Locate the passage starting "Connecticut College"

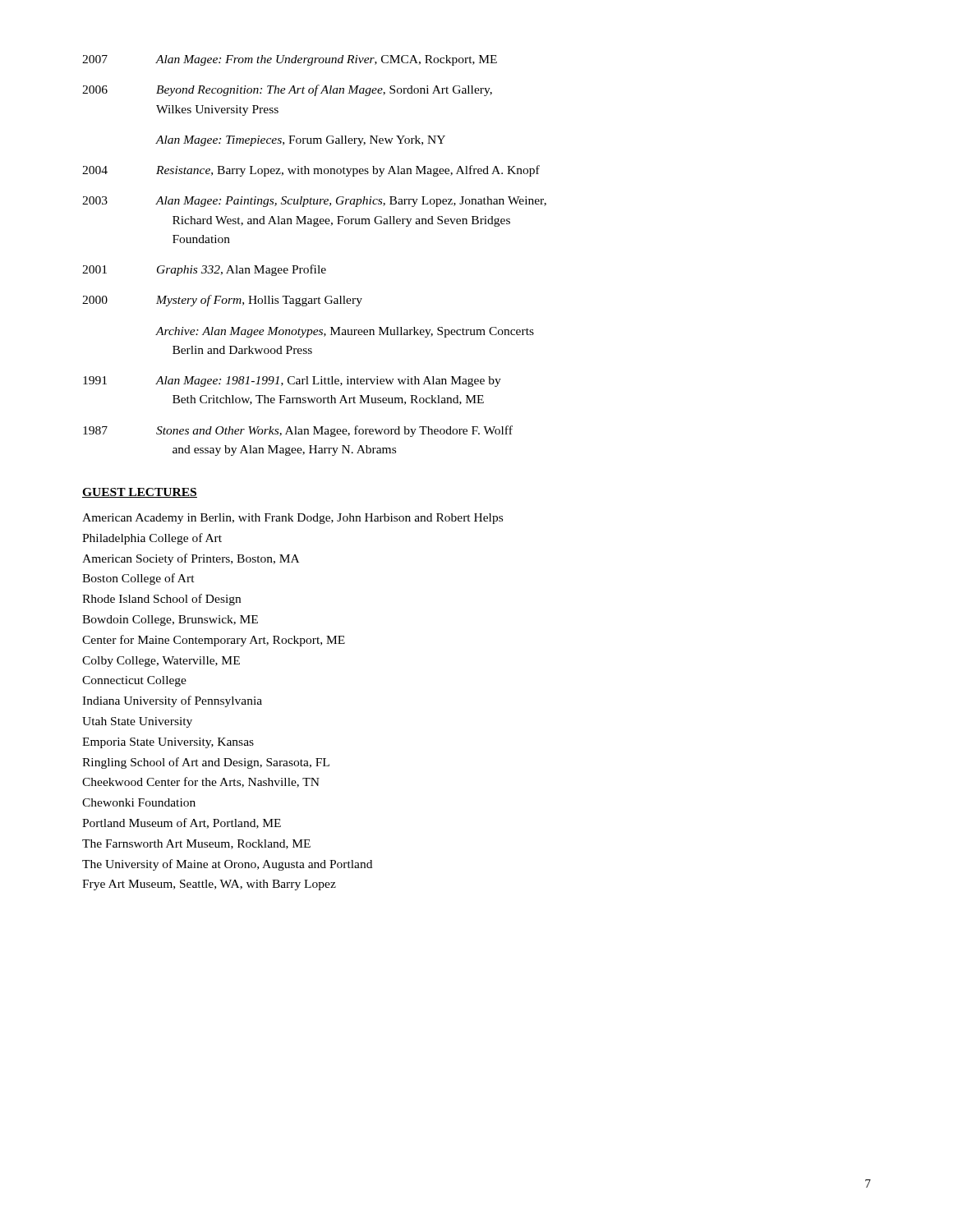[134, 680]
